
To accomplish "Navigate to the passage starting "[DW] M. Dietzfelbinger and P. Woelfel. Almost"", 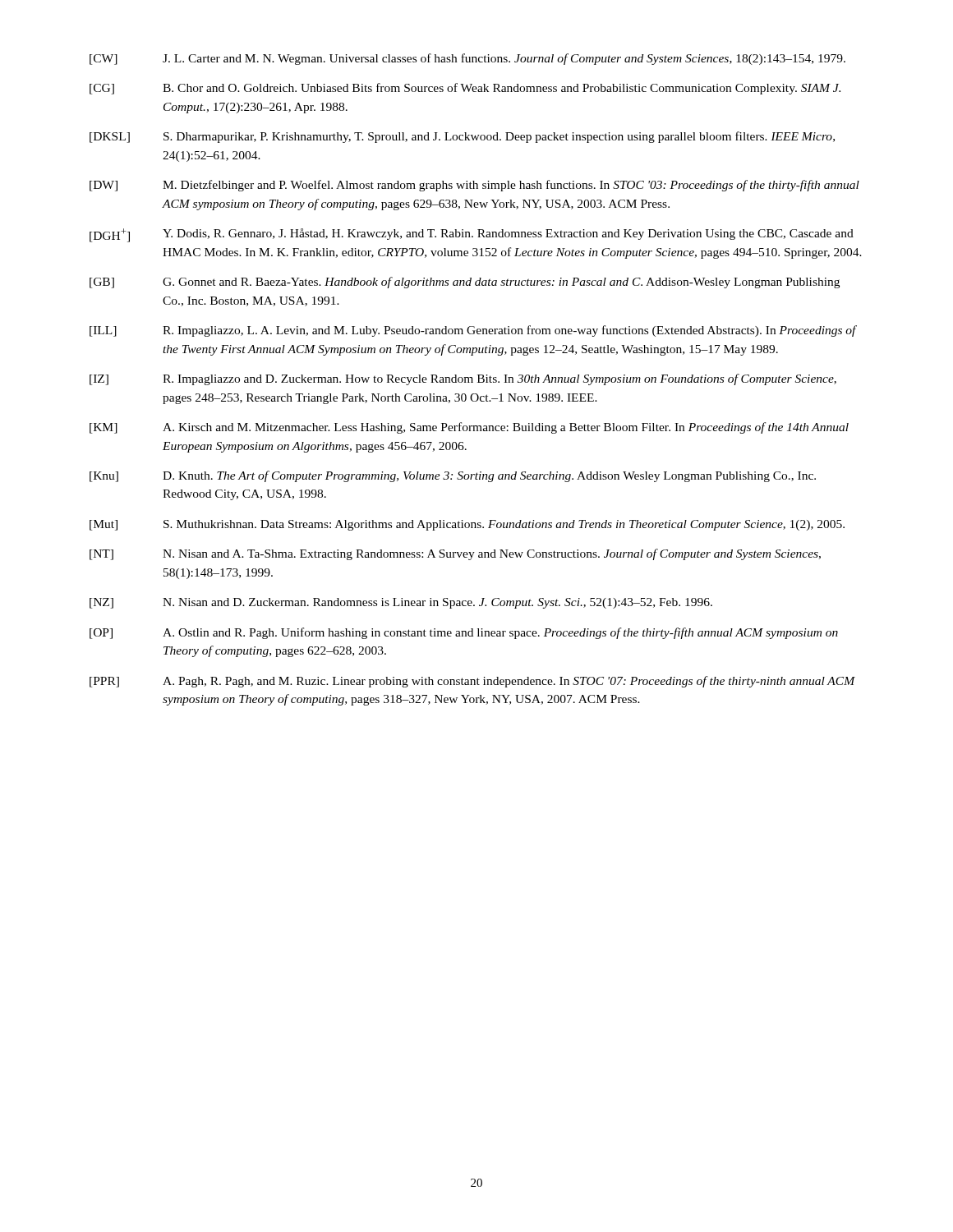I will pyautogui.click(x=476, y=195).
